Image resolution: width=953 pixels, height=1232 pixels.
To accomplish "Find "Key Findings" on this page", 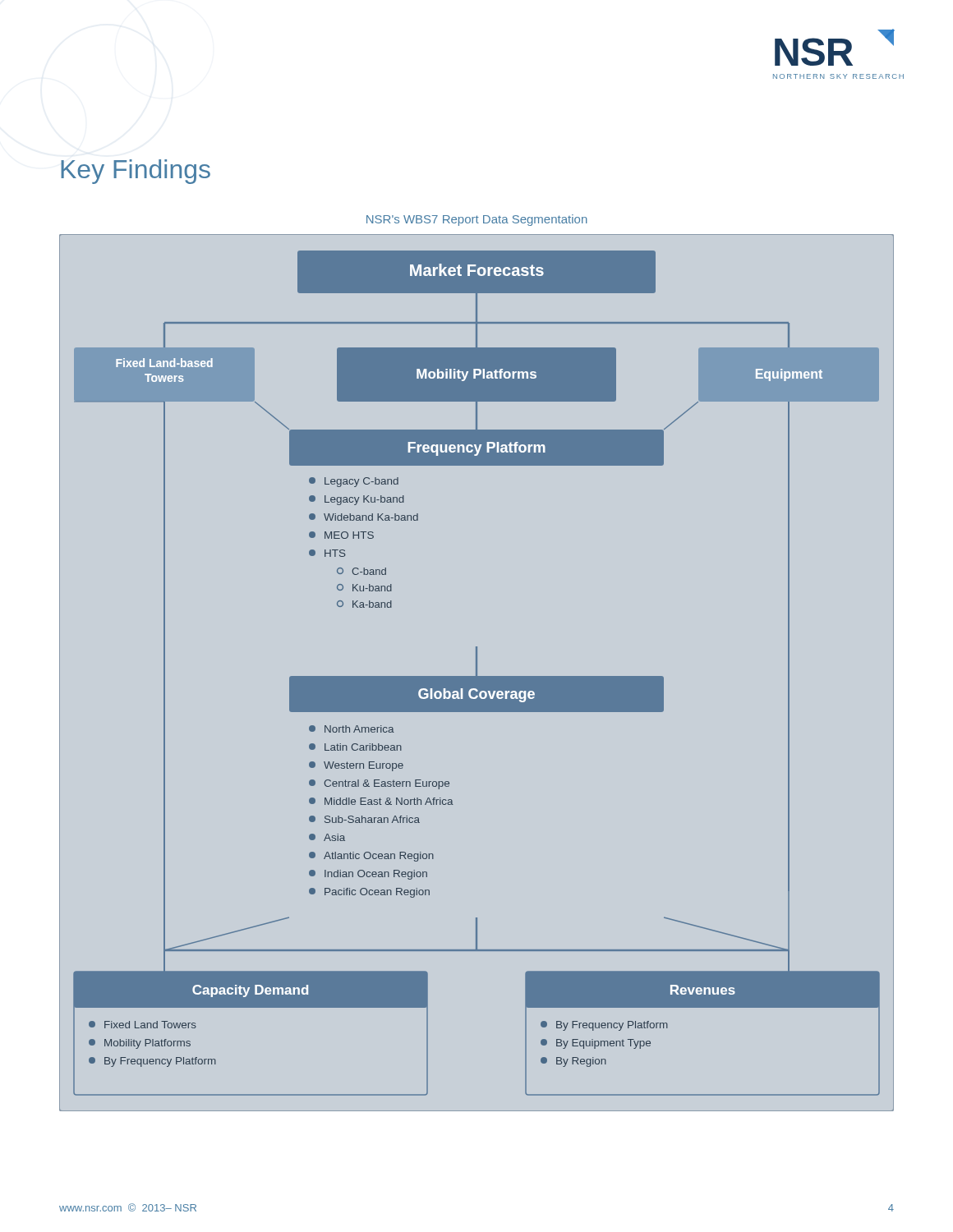I will coord(135,169).
